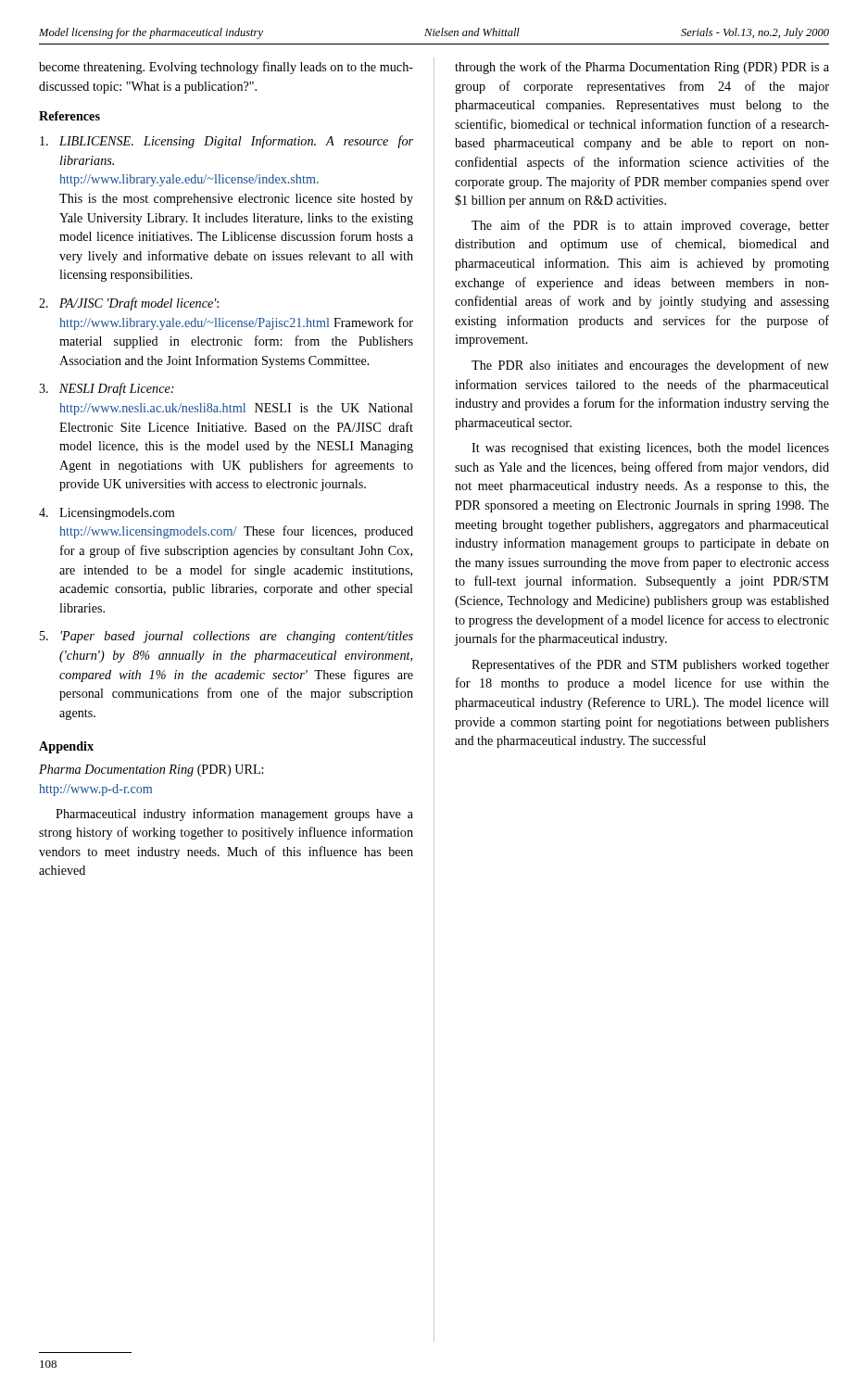
Task: Where is the passage that starts "The PDR also initiates and"?
Action: click(642, 394)
